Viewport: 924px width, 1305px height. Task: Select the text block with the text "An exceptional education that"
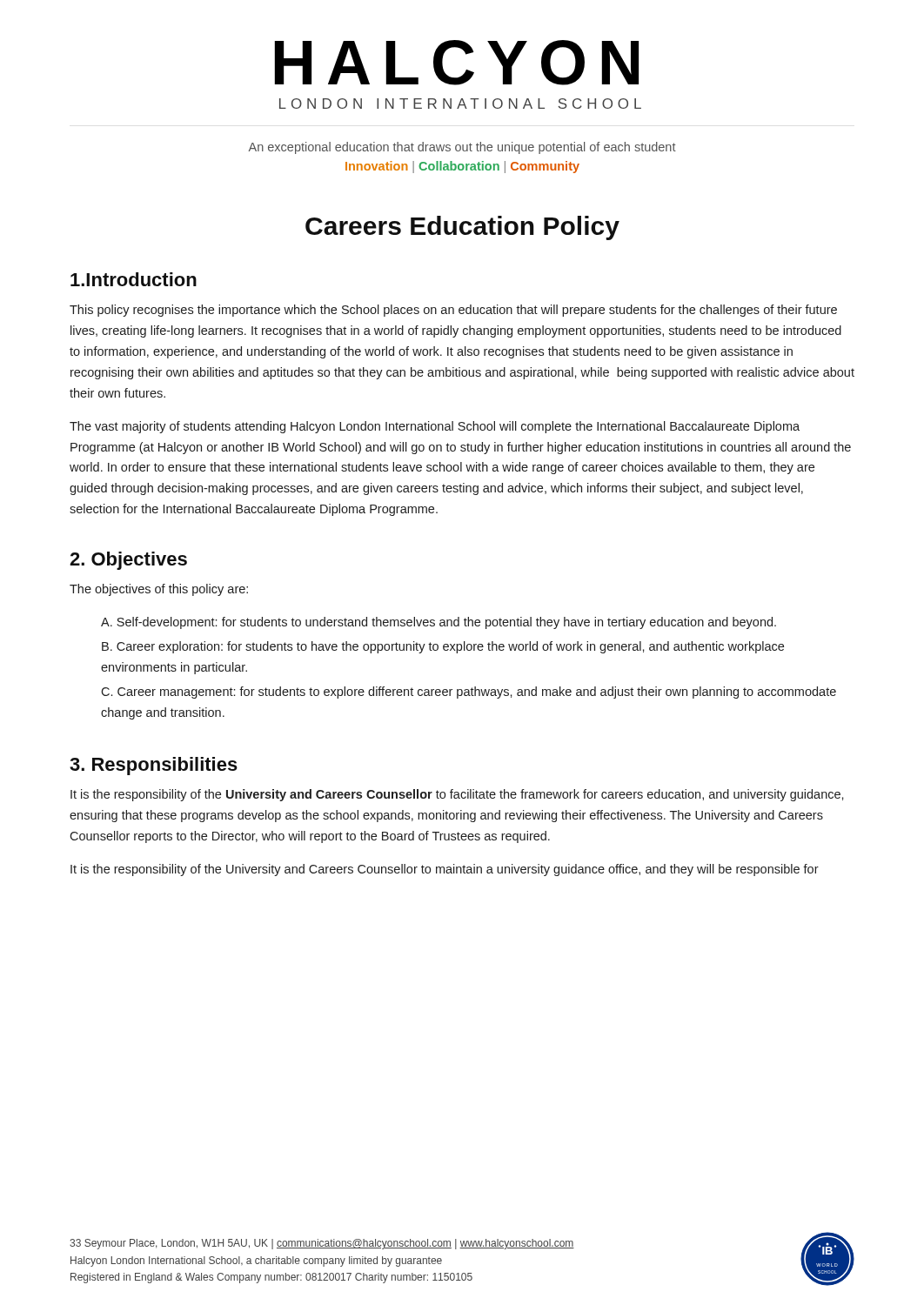(462, 147)
